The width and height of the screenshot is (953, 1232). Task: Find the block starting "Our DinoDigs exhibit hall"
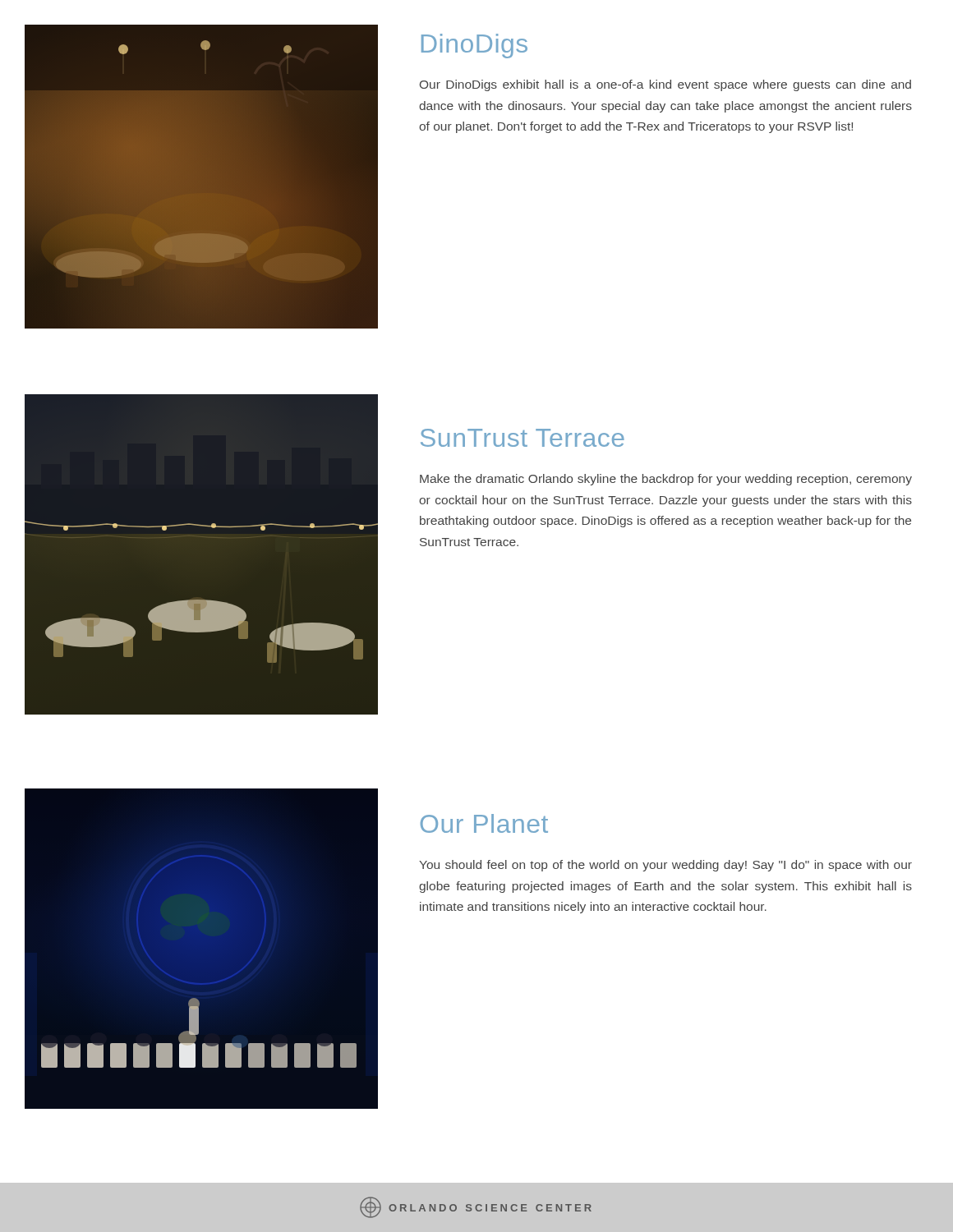click(665, 105)
